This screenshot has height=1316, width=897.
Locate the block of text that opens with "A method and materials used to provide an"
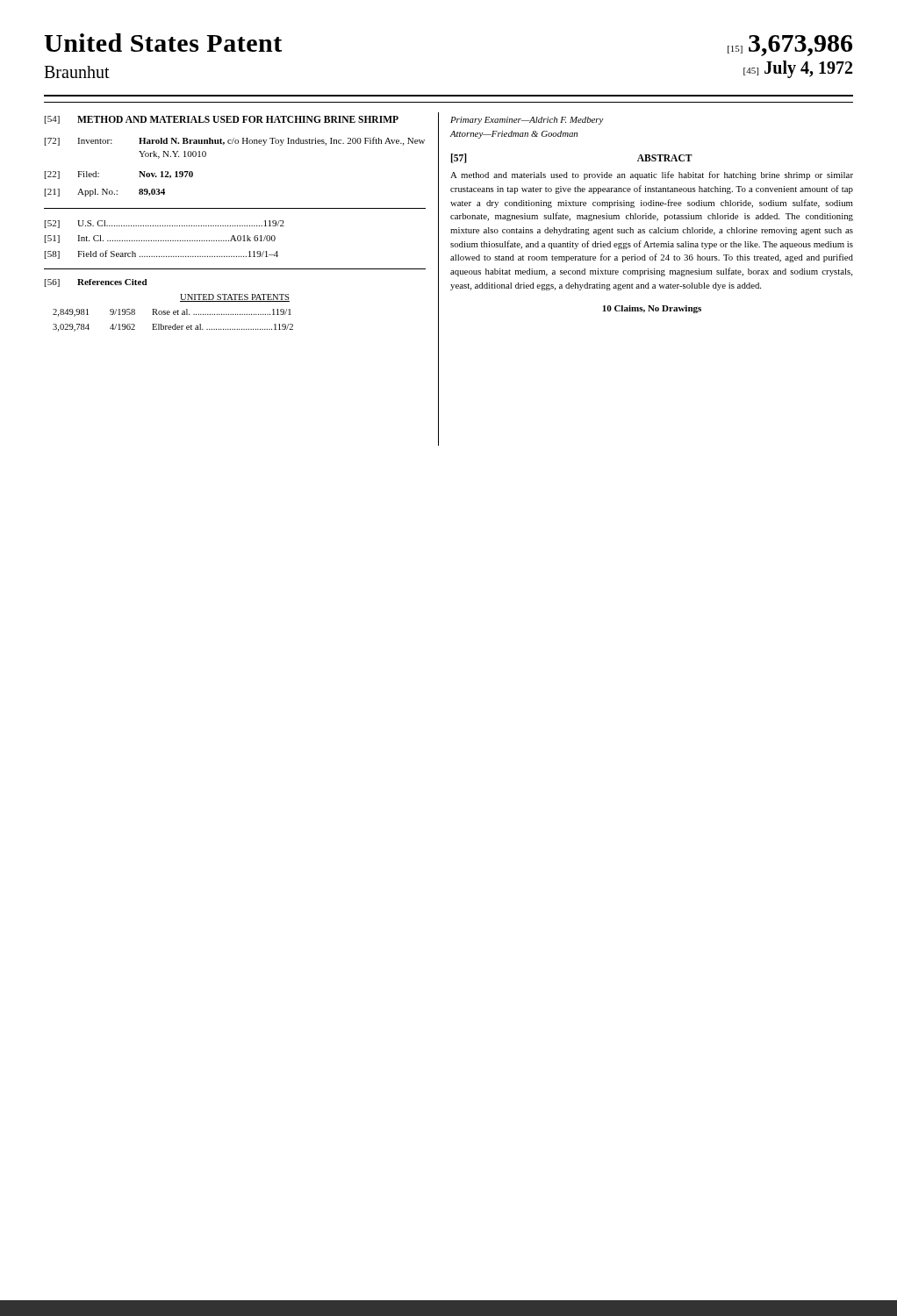tap(652, 230)
